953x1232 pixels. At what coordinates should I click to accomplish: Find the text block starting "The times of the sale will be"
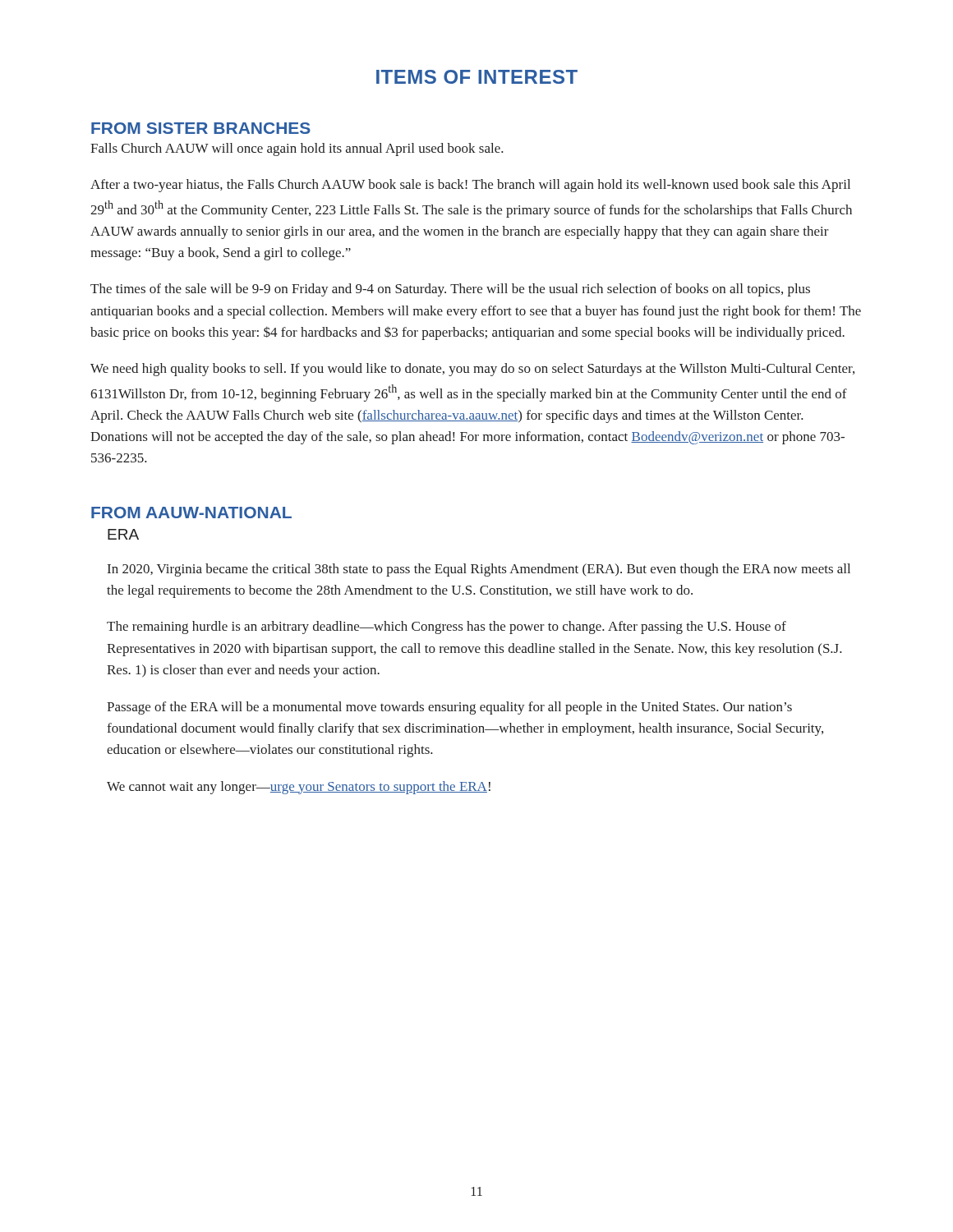(x=476, y=311)
